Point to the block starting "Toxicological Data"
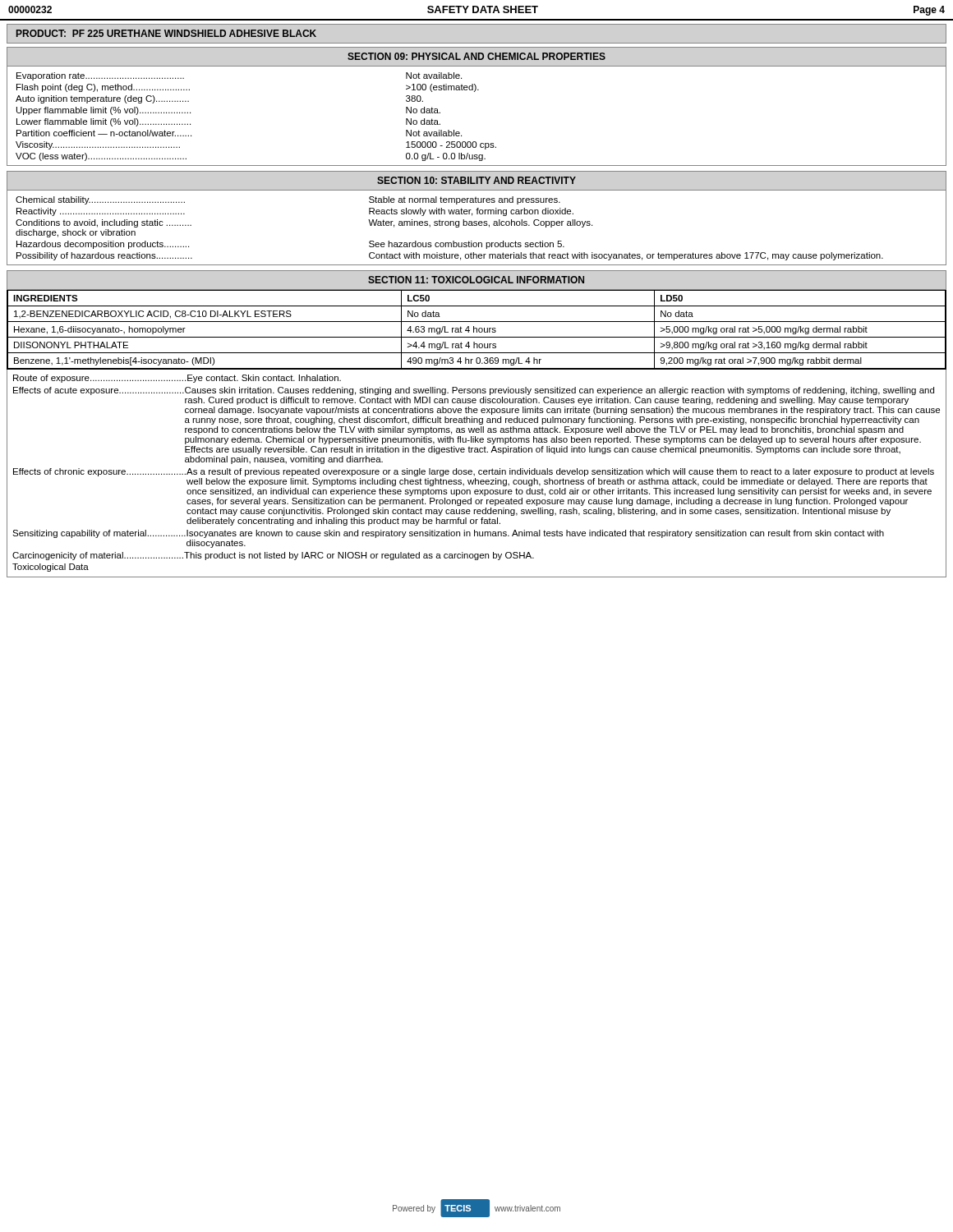The height and width of the screenshot is (1232, 953). (x=50, y=567)
